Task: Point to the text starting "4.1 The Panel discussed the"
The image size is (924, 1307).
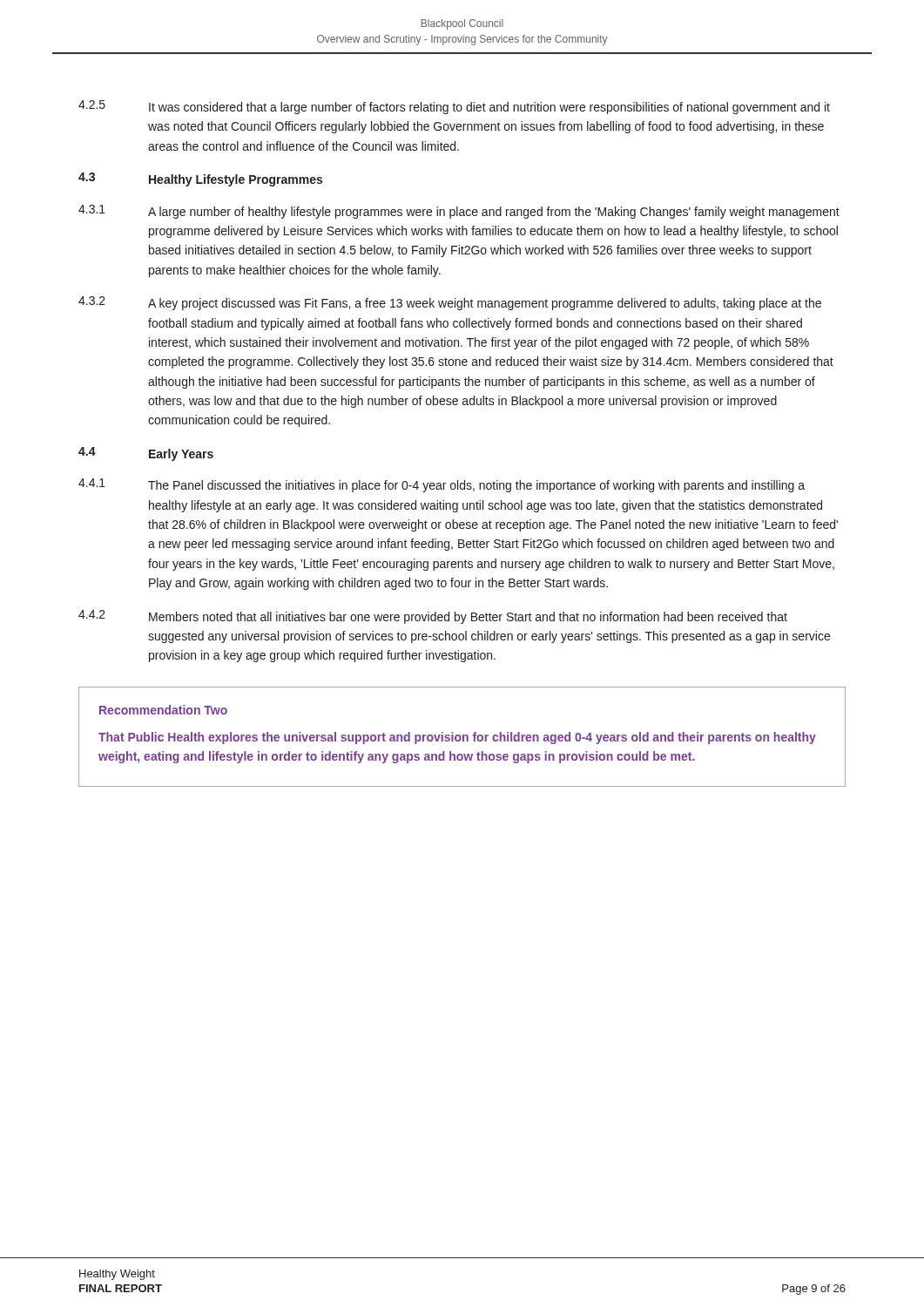Action: click(x=462, y=534)
